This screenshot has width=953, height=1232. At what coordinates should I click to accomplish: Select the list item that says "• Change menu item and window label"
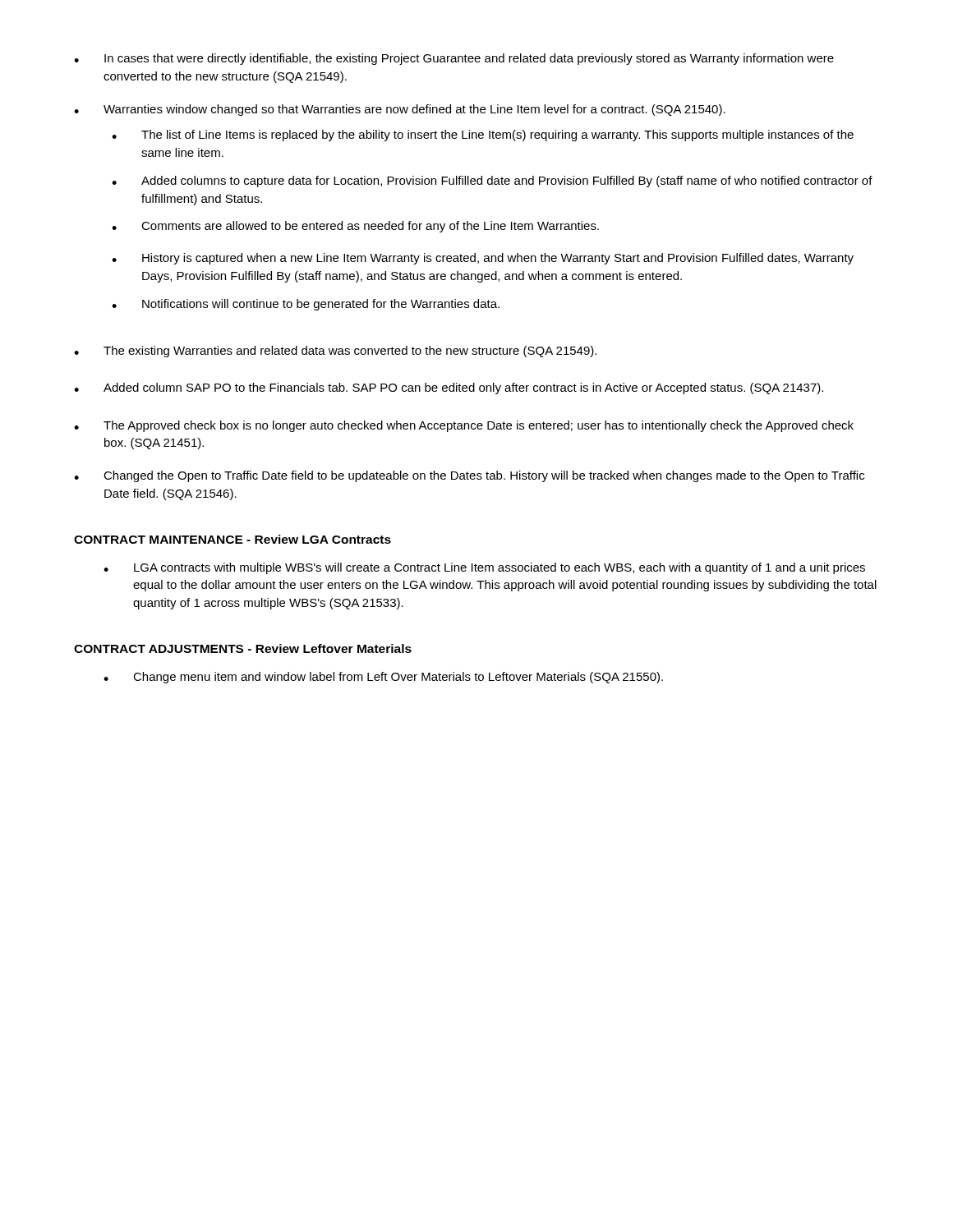tap(491, 679)
